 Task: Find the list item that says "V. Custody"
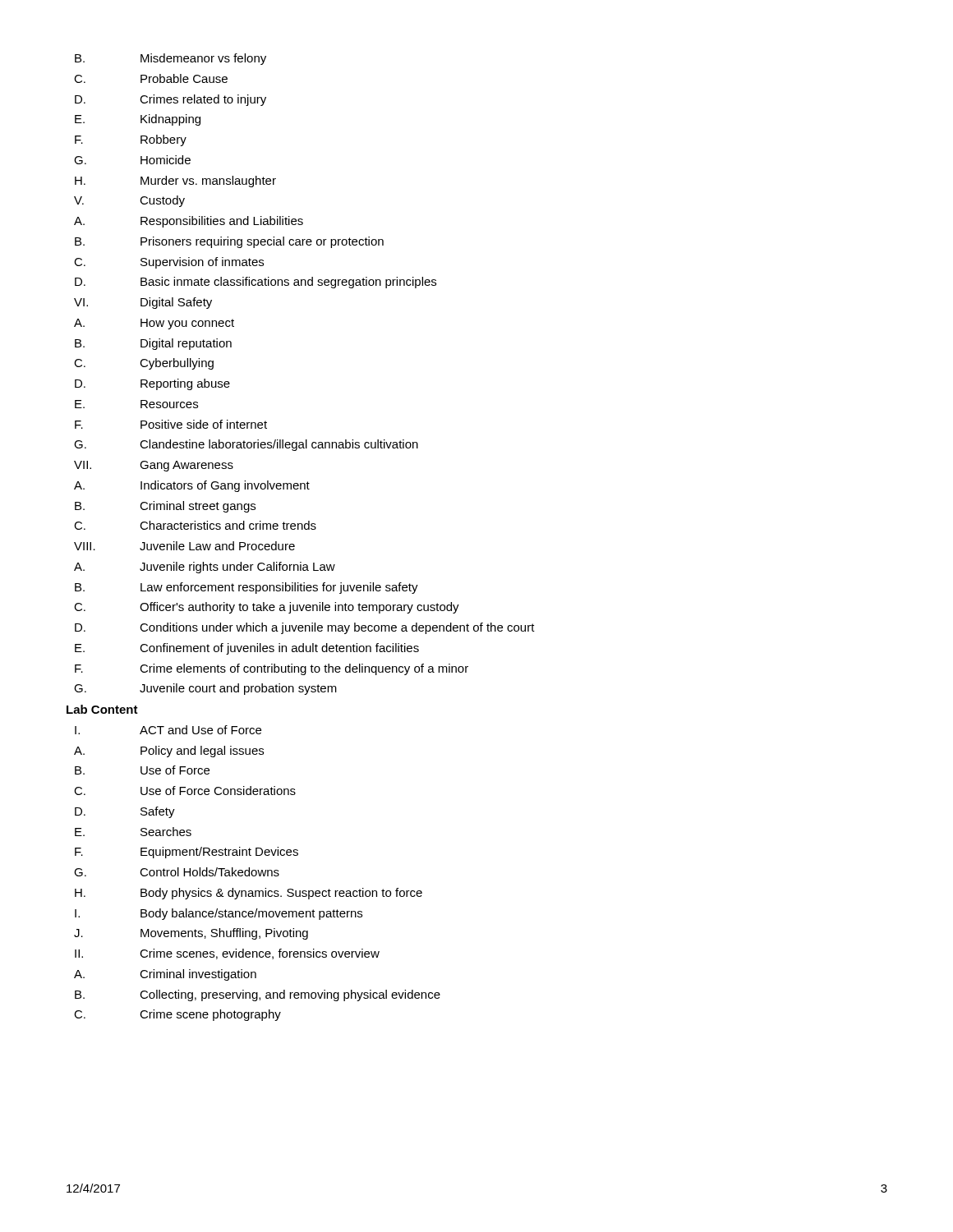(79, 201)
